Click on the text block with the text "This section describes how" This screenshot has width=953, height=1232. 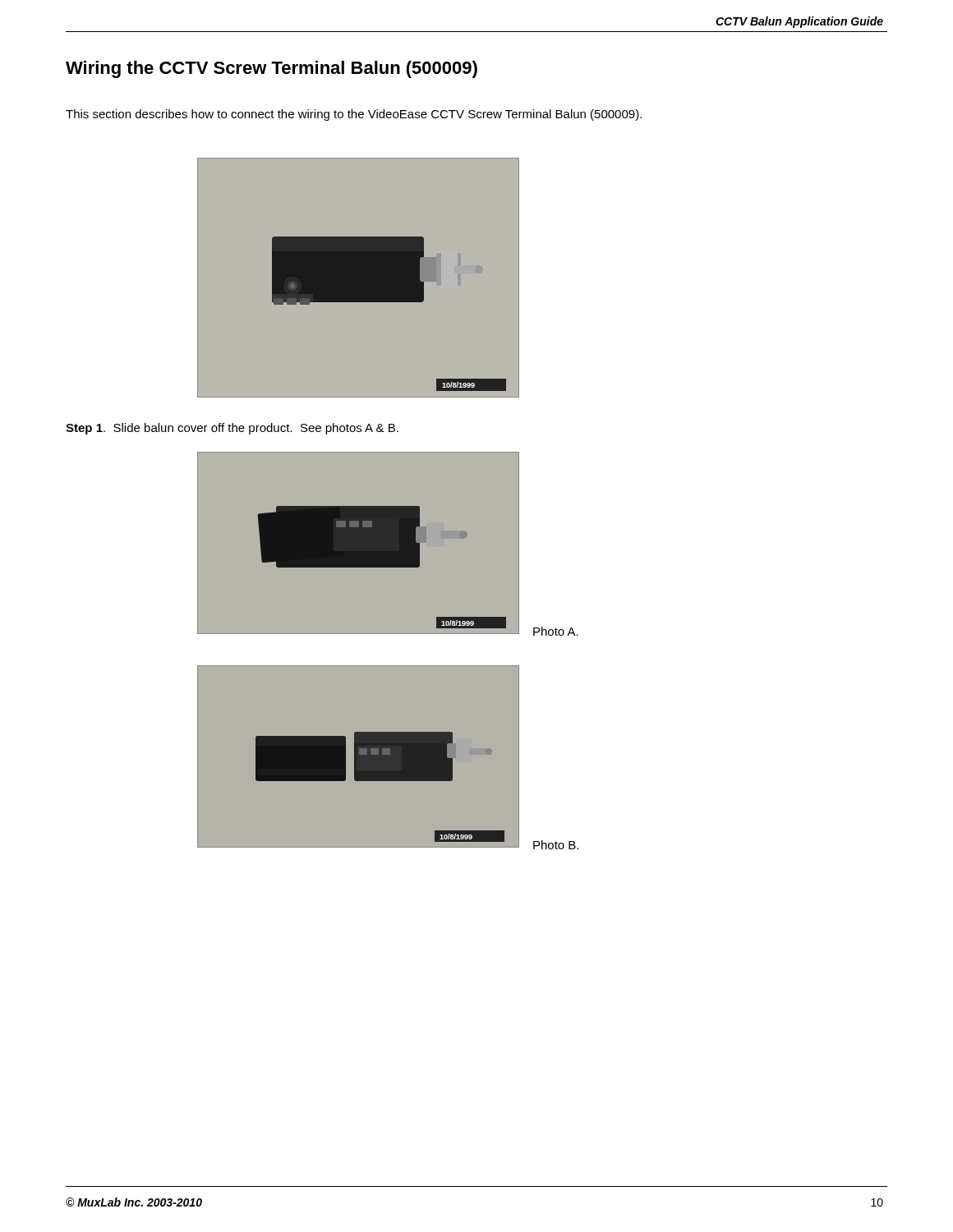(354, 114)
